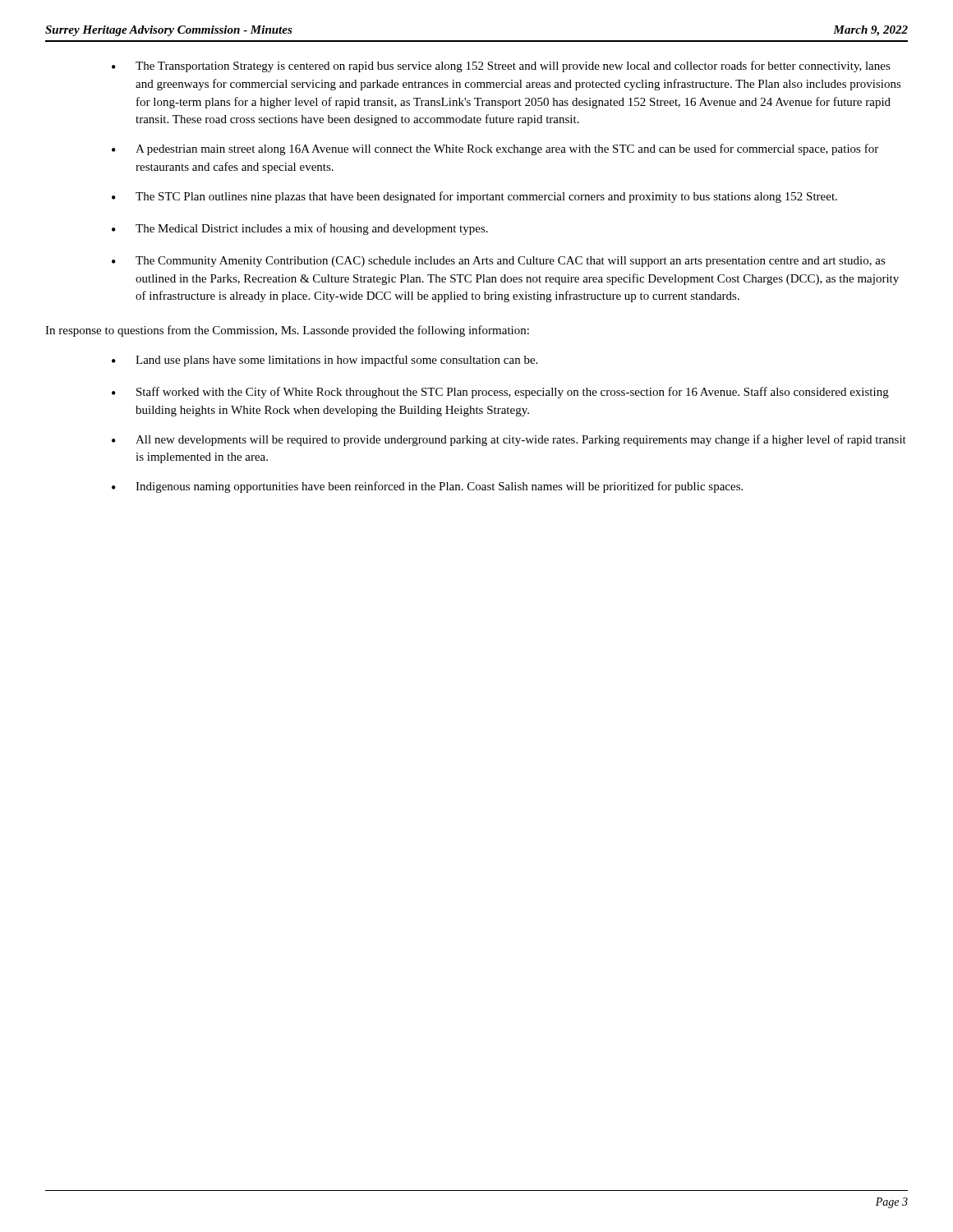
Task: Select the region starting "• The Transportation Strategy is centered on"
Action: pyautogui.click(x=509, y=93)
